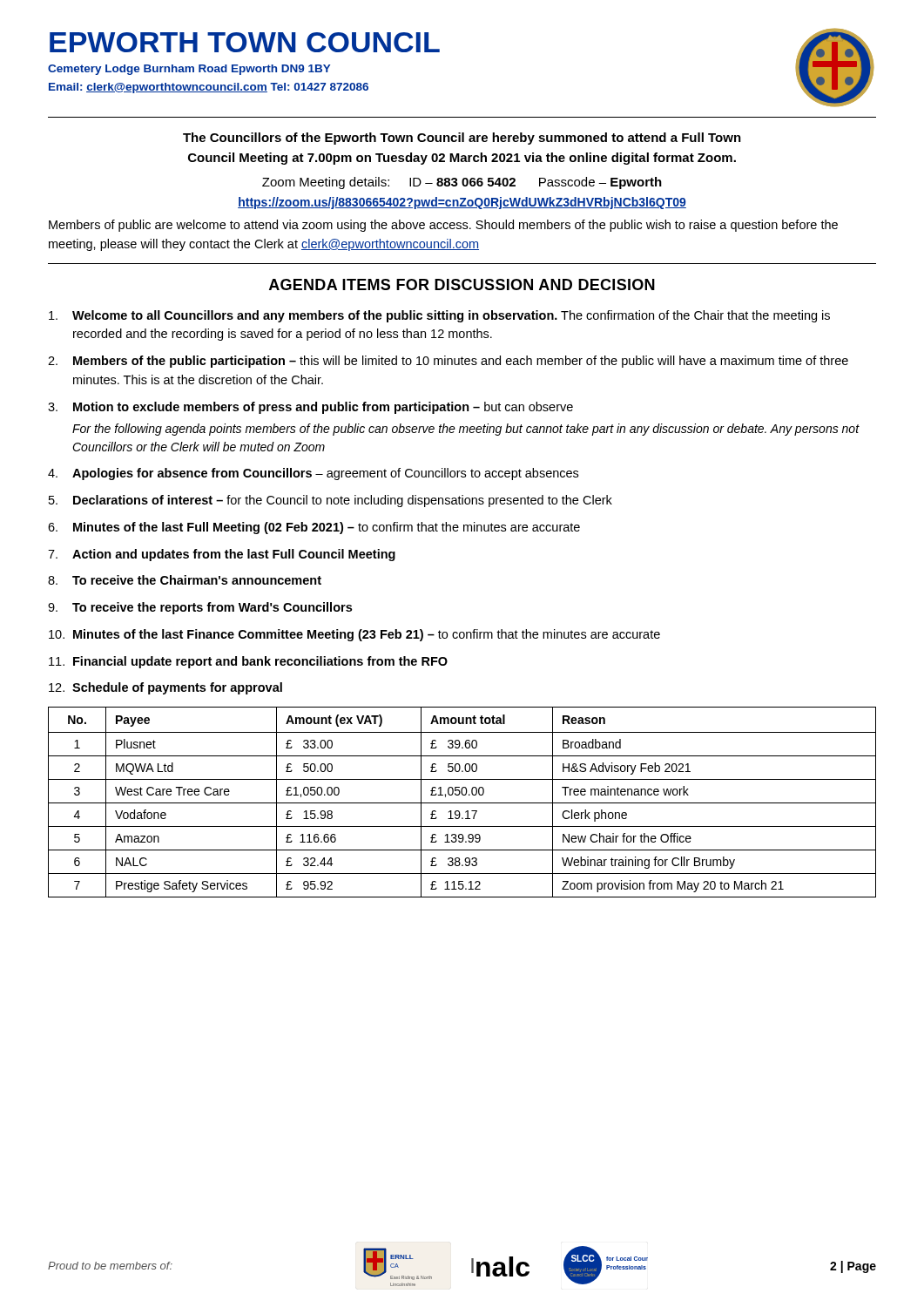The height and width of the screenshot is (1307, 924).
Task: Locate the text block starting "Cemetery Lodge Burnham Road Epworth DN9"
Action: coord(208,78)
